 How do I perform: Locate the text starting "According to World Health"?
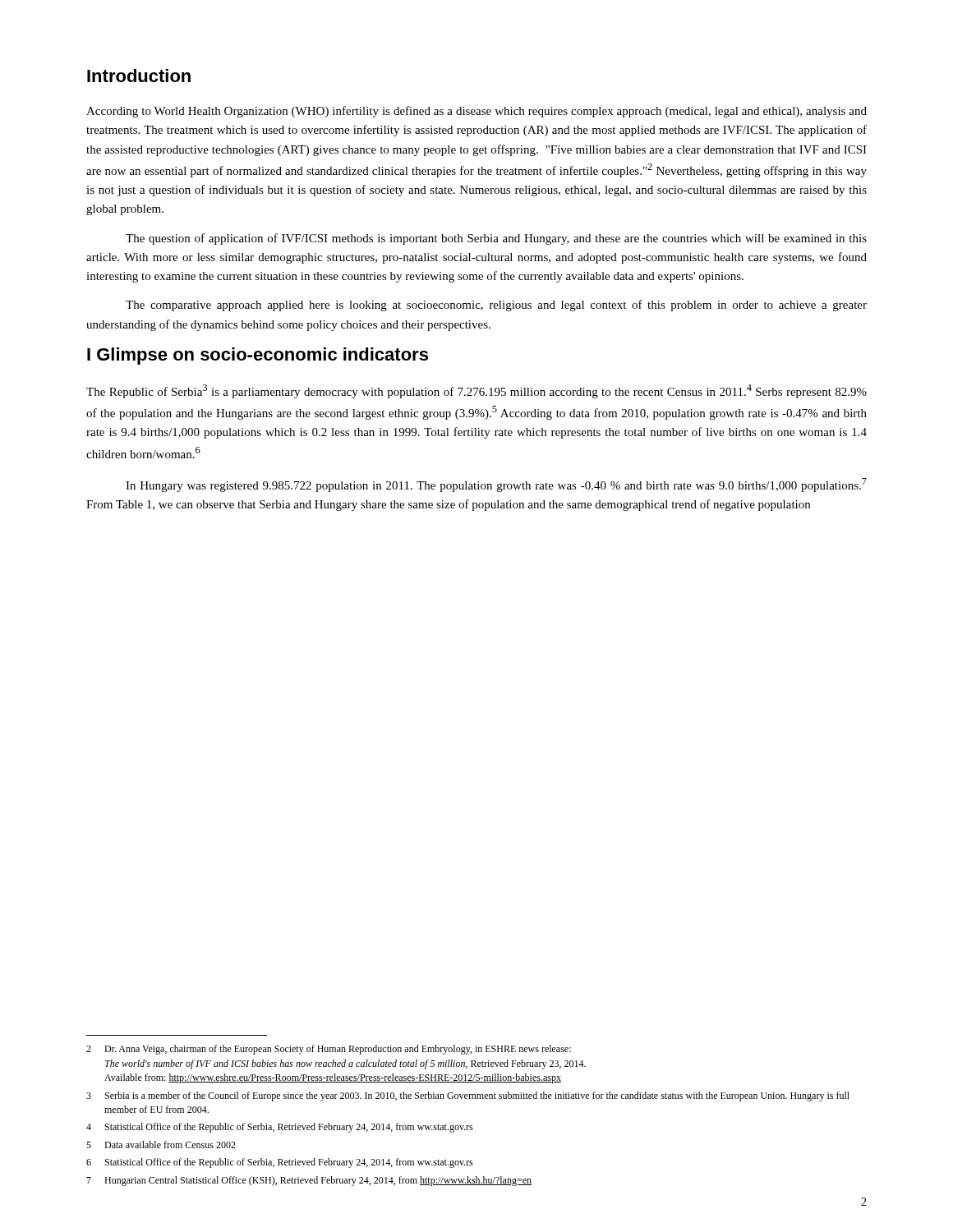click(x=476, y=112)
